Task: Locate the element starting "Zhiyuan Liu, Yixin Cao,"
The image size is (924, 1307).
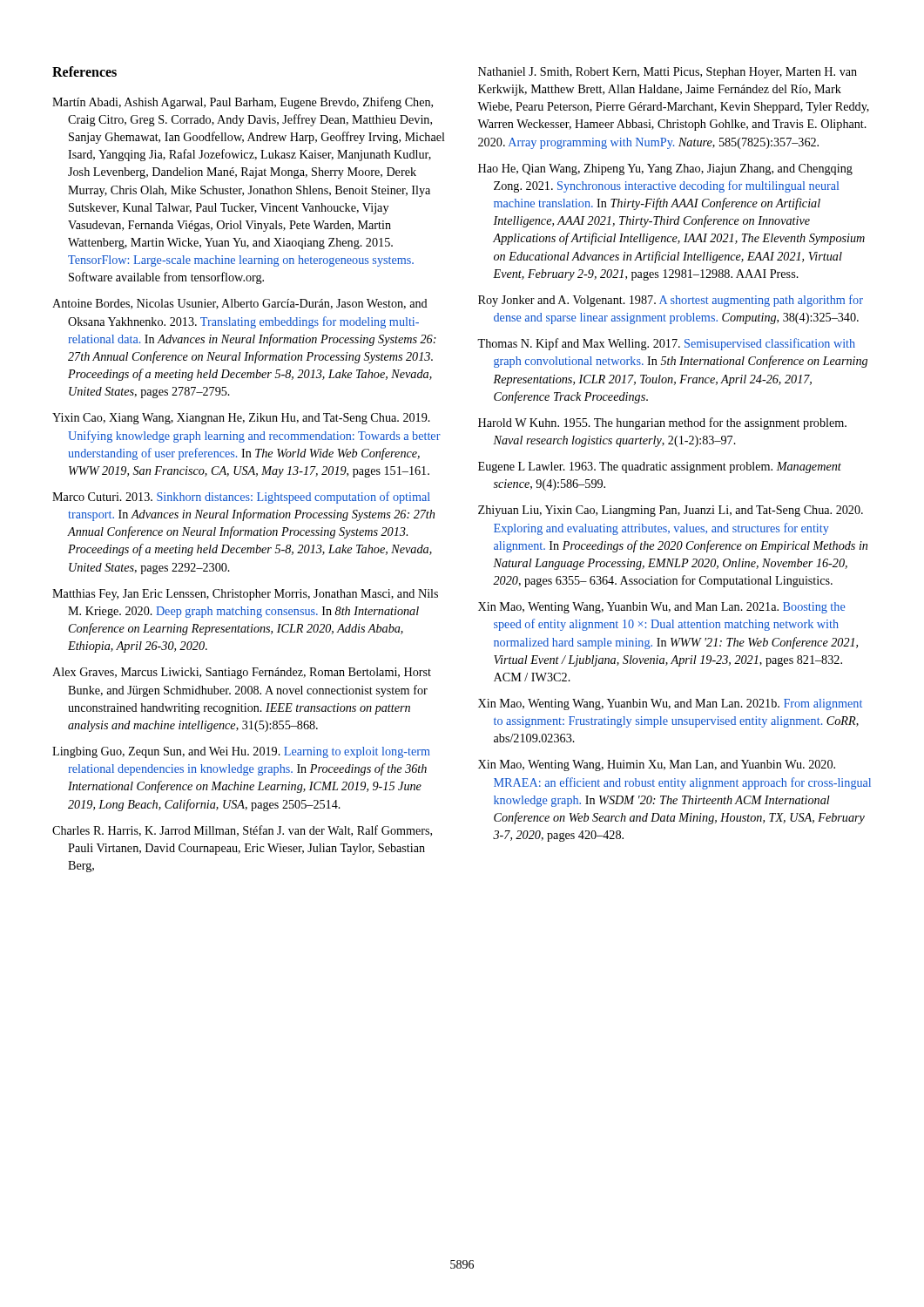Action: 673,545
